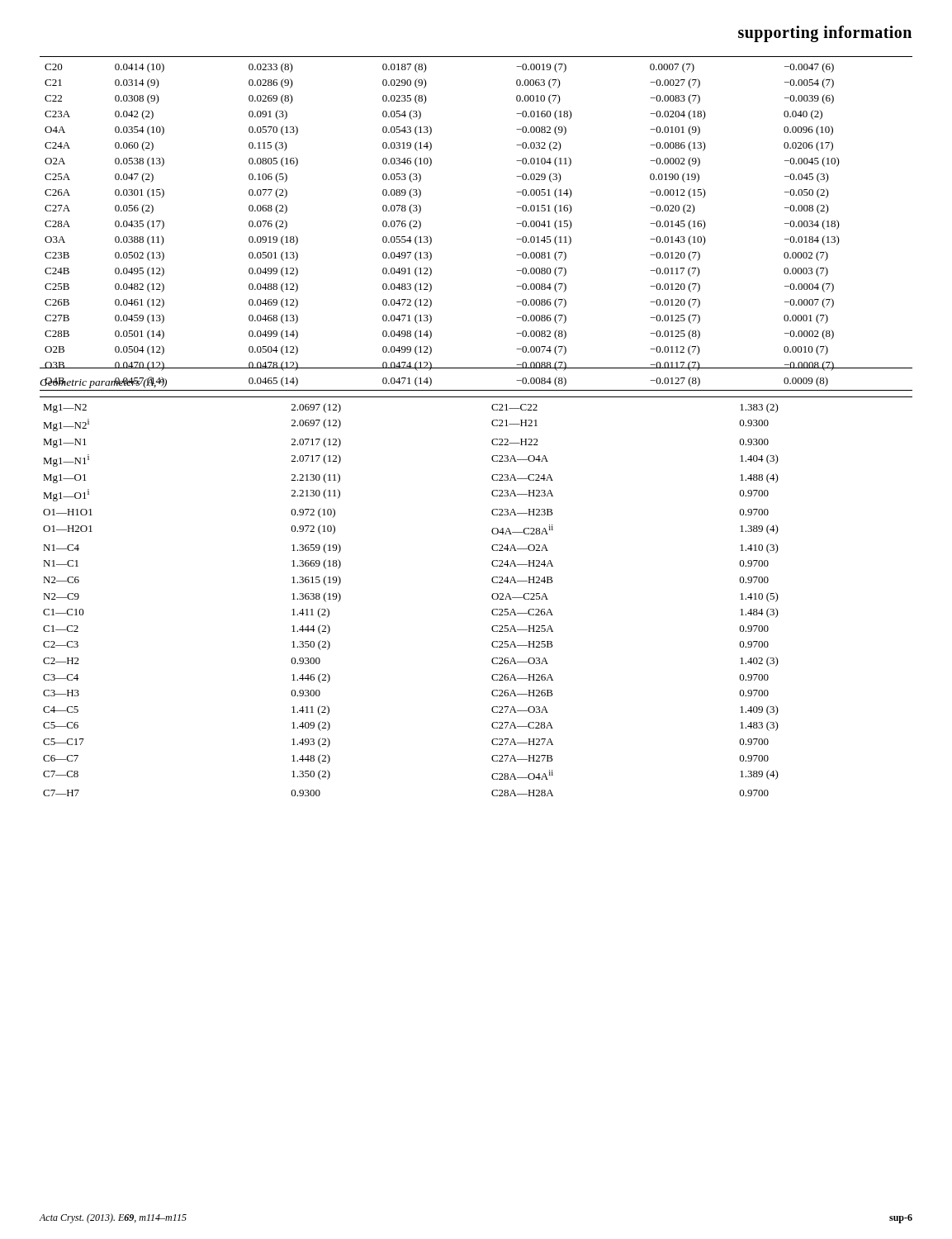Click on the table containing "1.350 (2)"
Screen dimensions: 1239x952
476,599
